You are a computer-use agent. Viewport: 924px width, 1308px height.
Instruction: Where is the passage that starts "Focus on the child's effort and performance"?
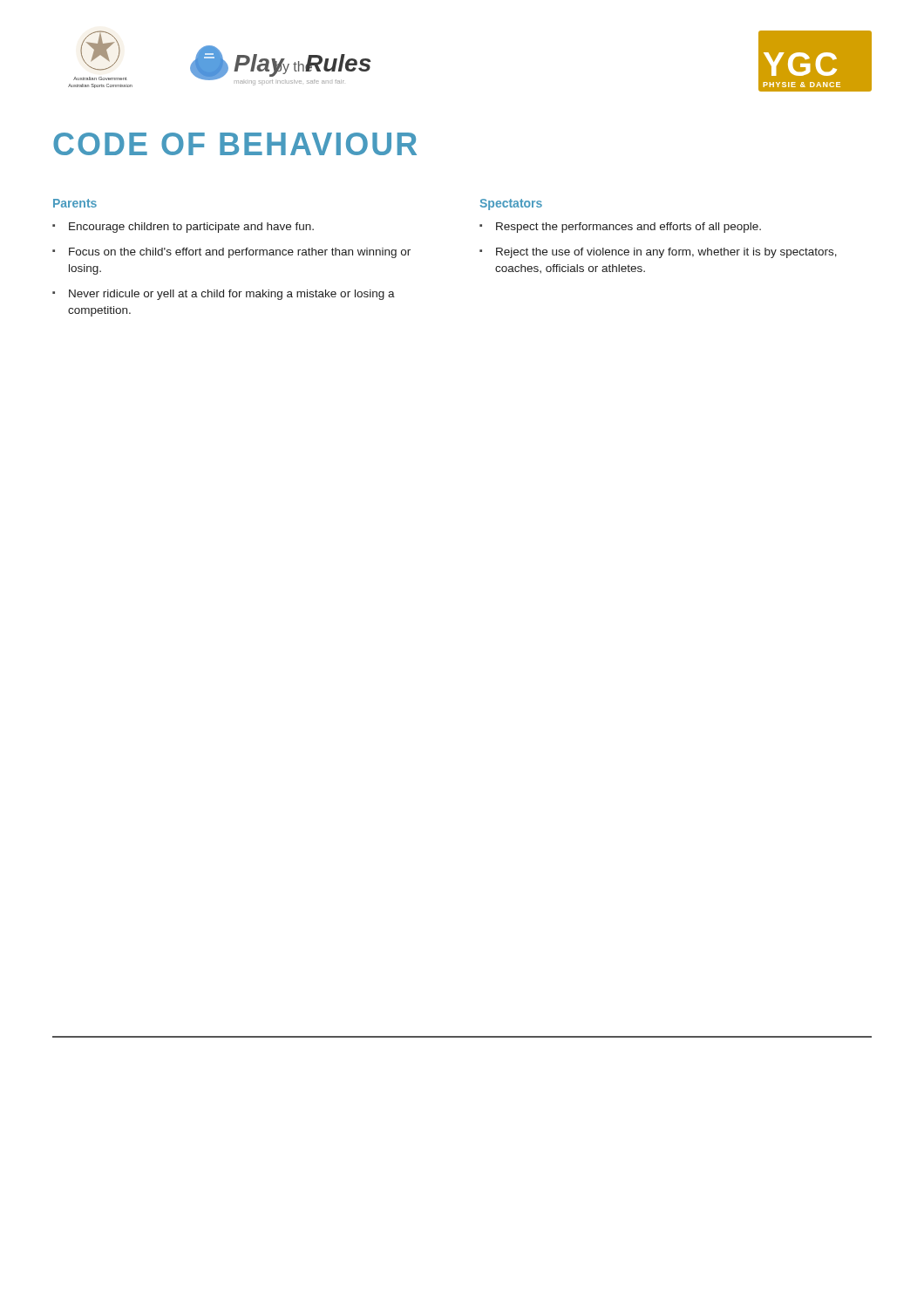tap(239, 260)
